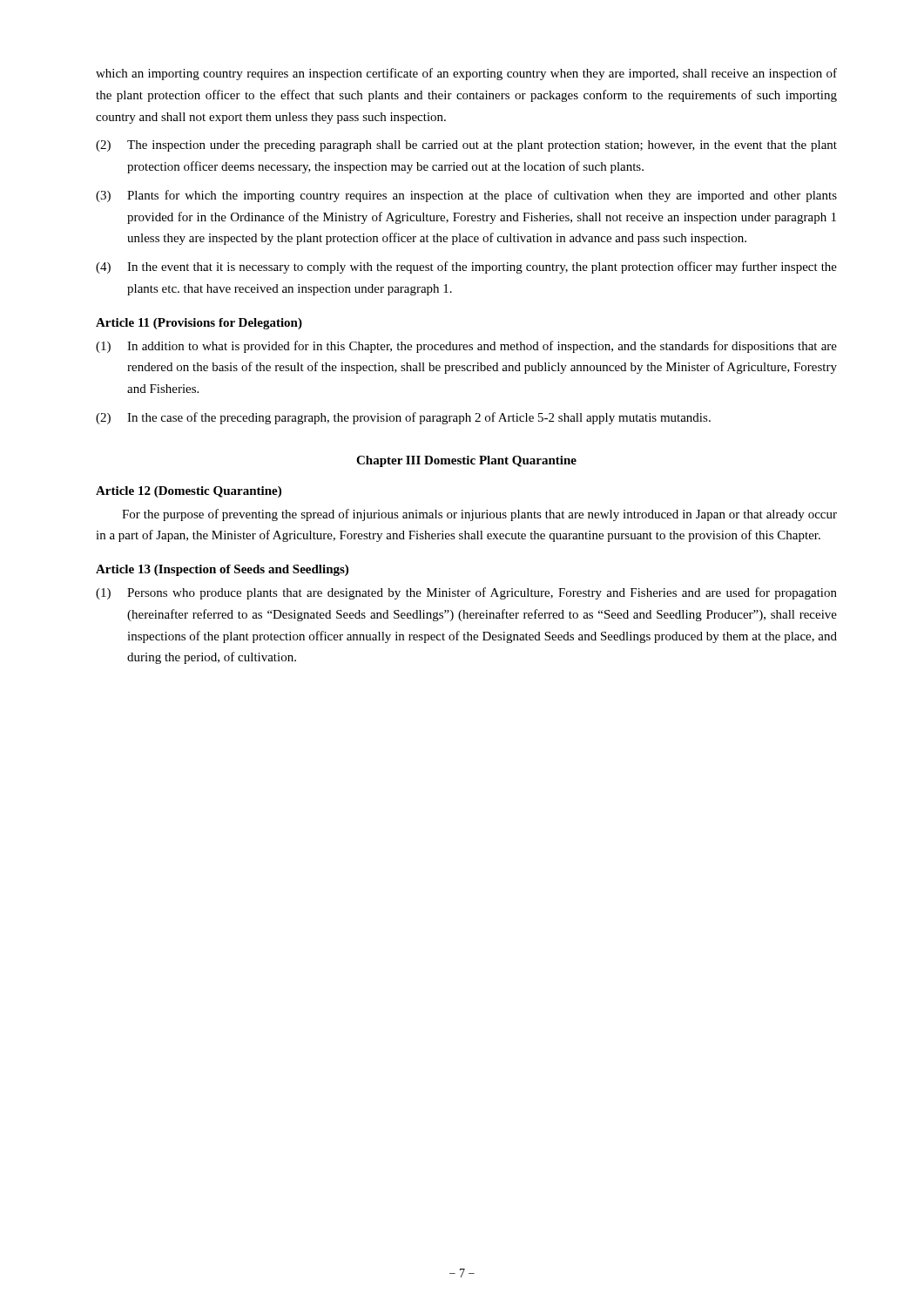
Task: Locate the block of text that opens with "(3) Plants for which the"
Action: click(466, 217)
